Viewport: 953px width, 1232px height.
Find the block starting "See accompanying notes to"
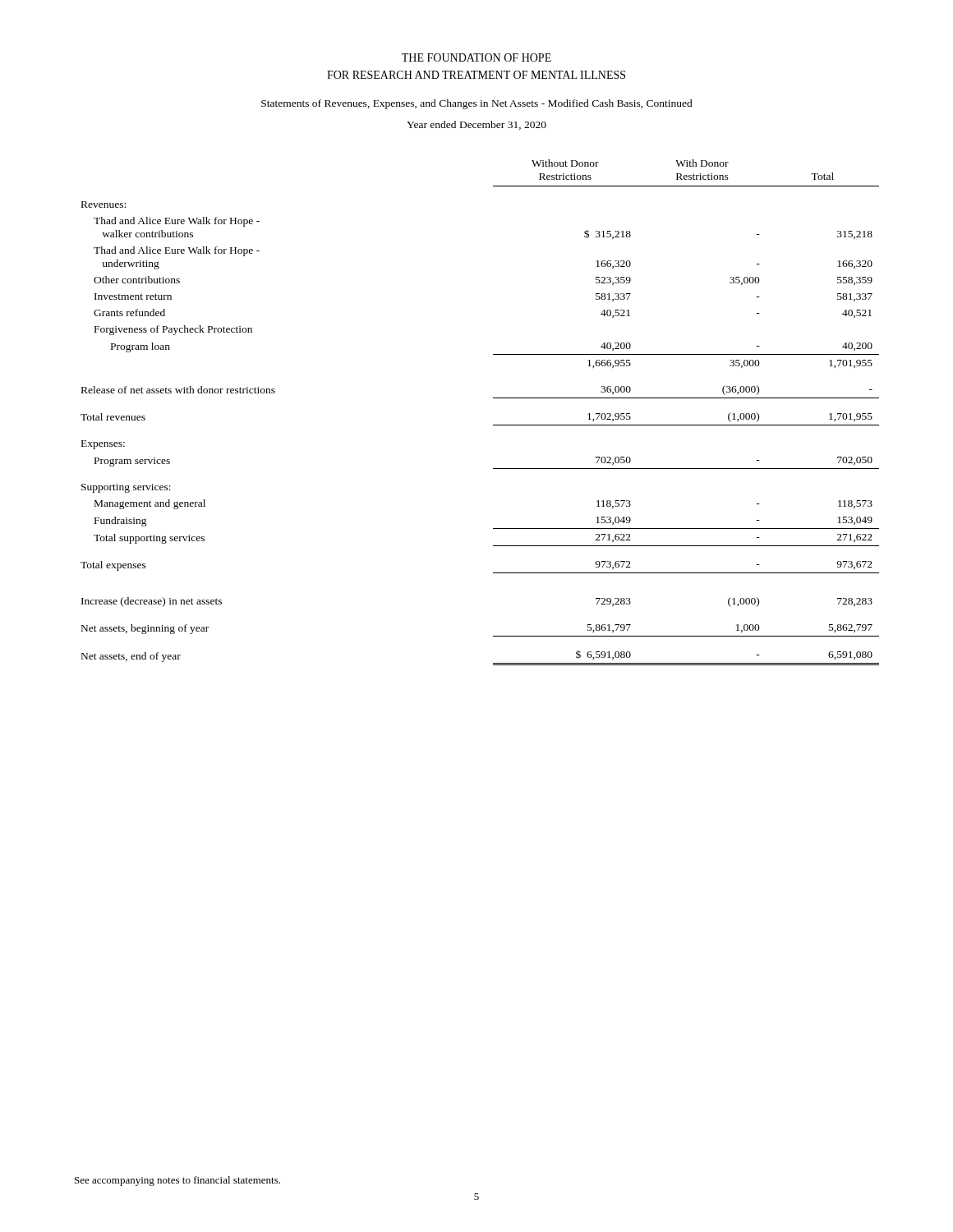click(177, 1180)
